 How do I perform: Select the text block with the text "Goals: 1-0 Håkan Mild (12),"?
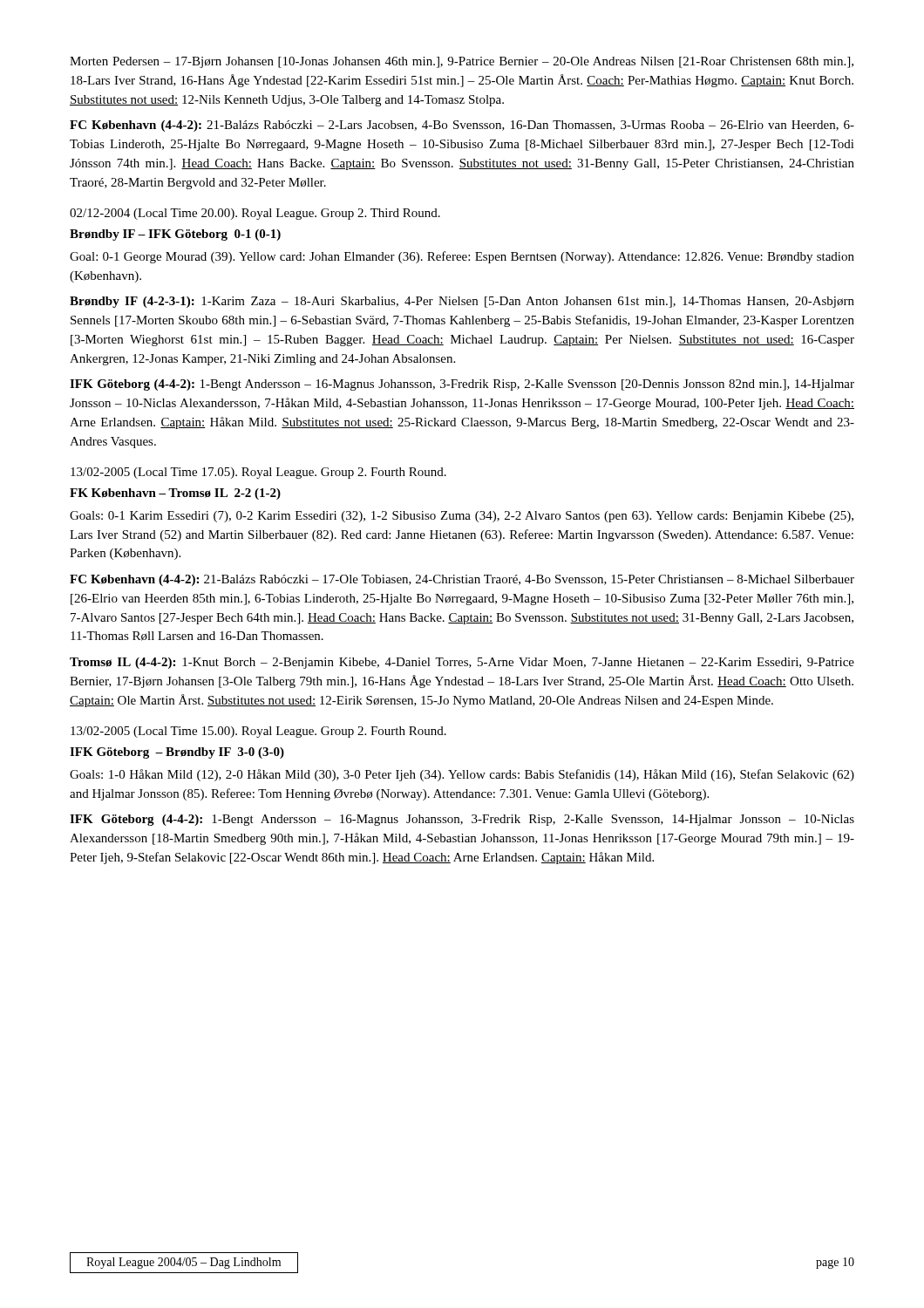(x=462, y=784)
